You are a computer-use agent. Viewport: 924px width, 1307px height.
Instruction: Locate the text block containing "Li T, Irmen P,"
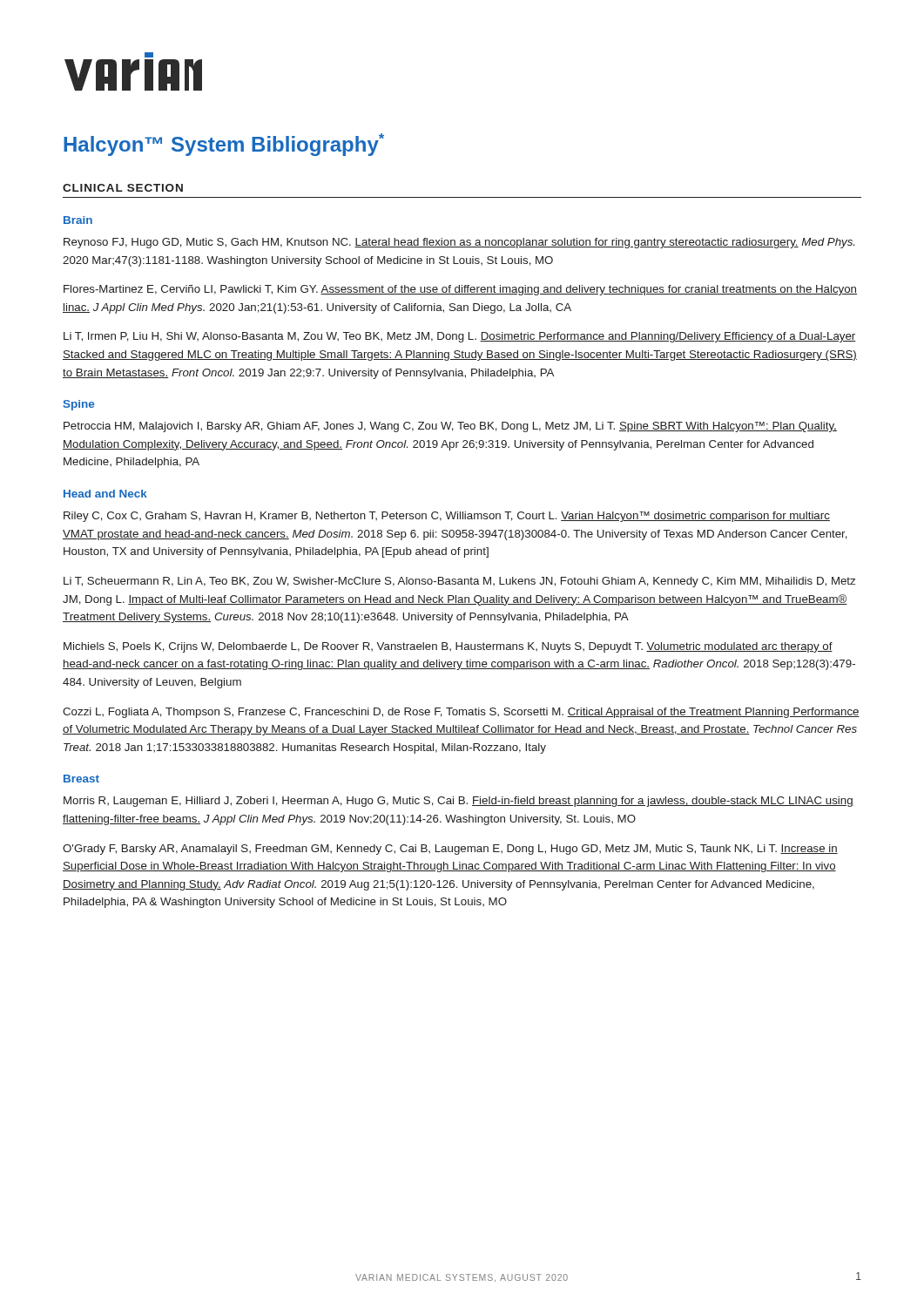point(460,354)
